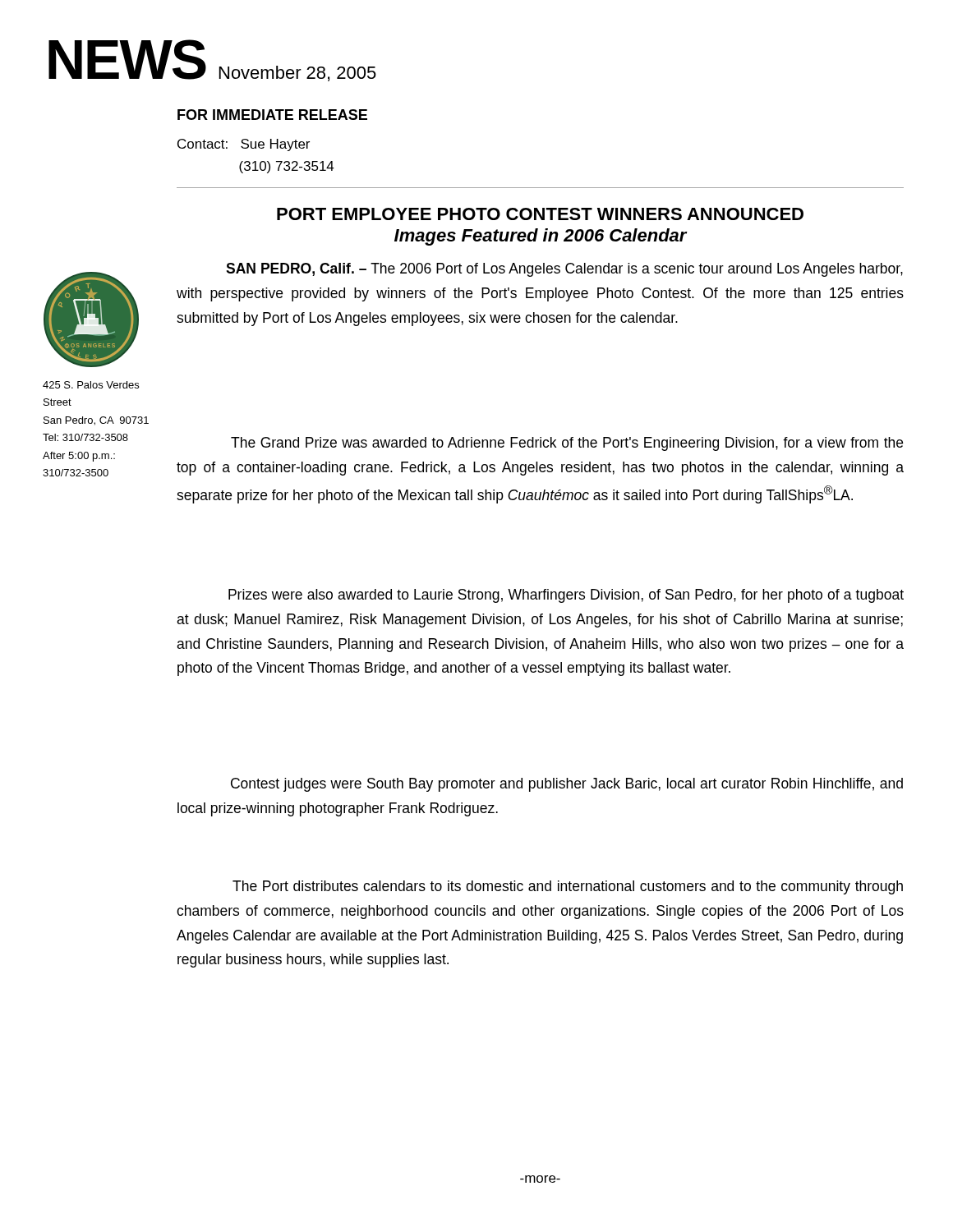This screenshot has height=1232, width=953.
Task: Click the title
Action: pos(540,225)
